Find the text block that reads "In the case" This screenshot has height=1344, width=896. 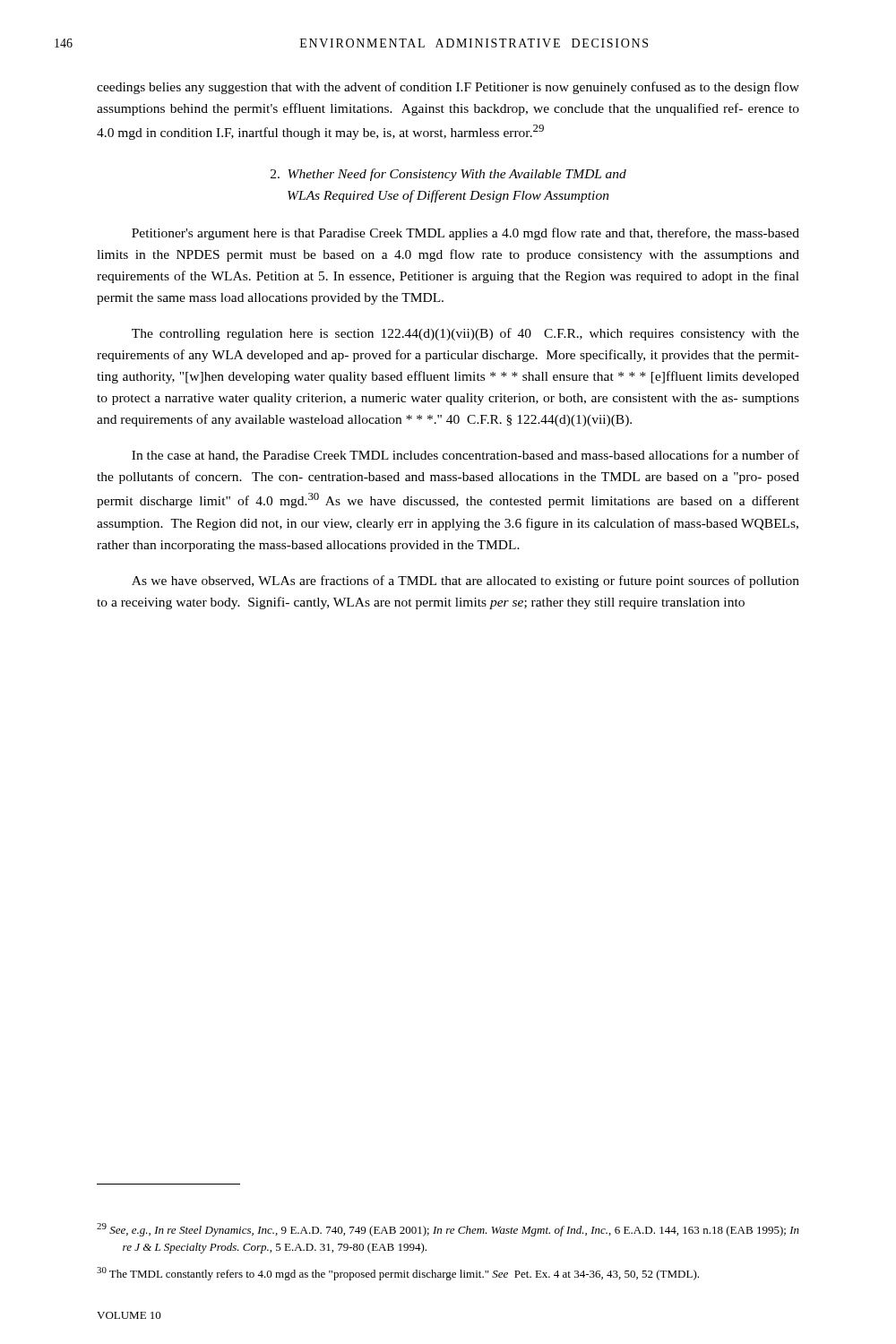click(x=448, y=500)
